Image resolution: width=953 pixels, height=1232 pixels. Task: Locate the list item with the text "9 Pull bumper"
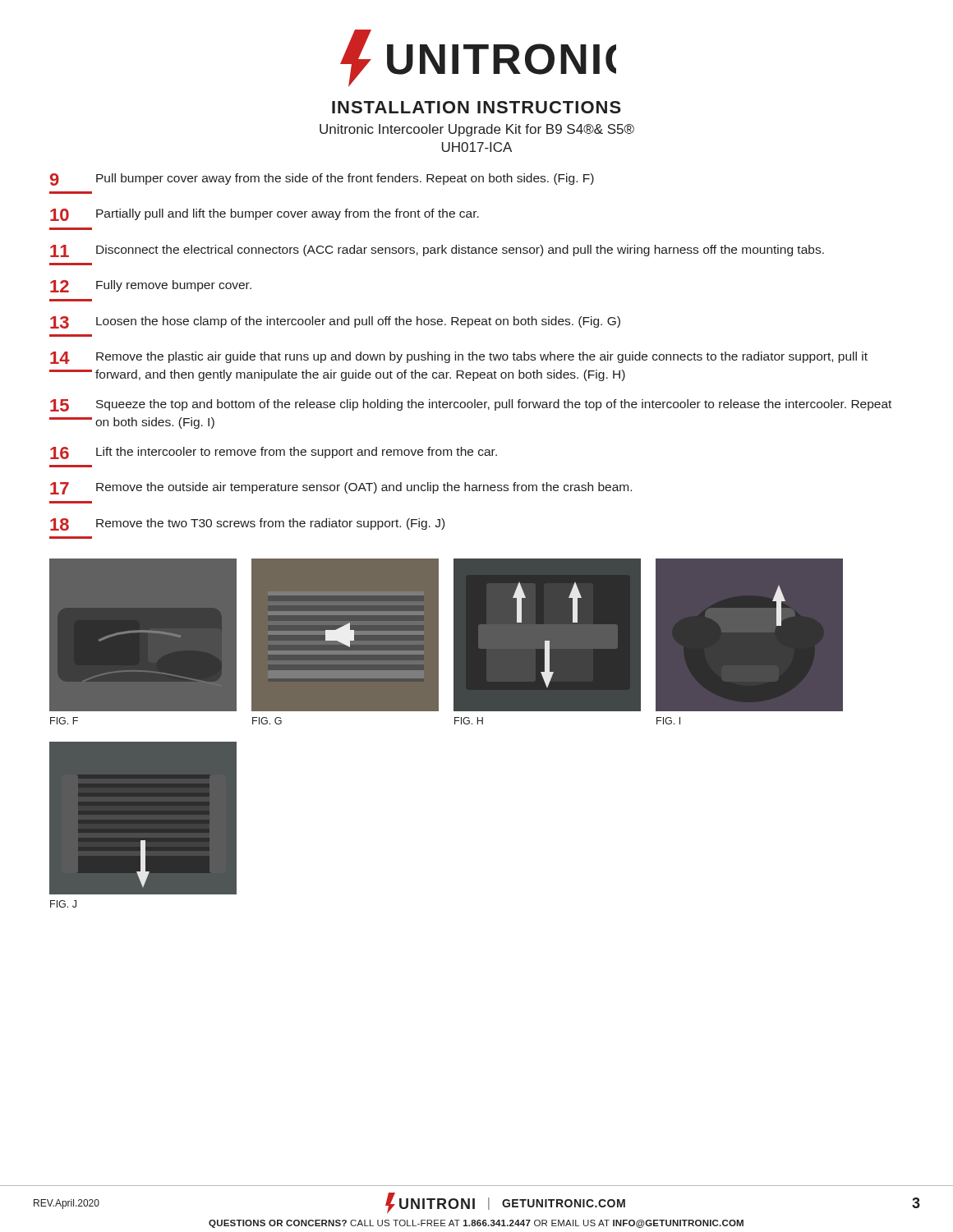476,182
